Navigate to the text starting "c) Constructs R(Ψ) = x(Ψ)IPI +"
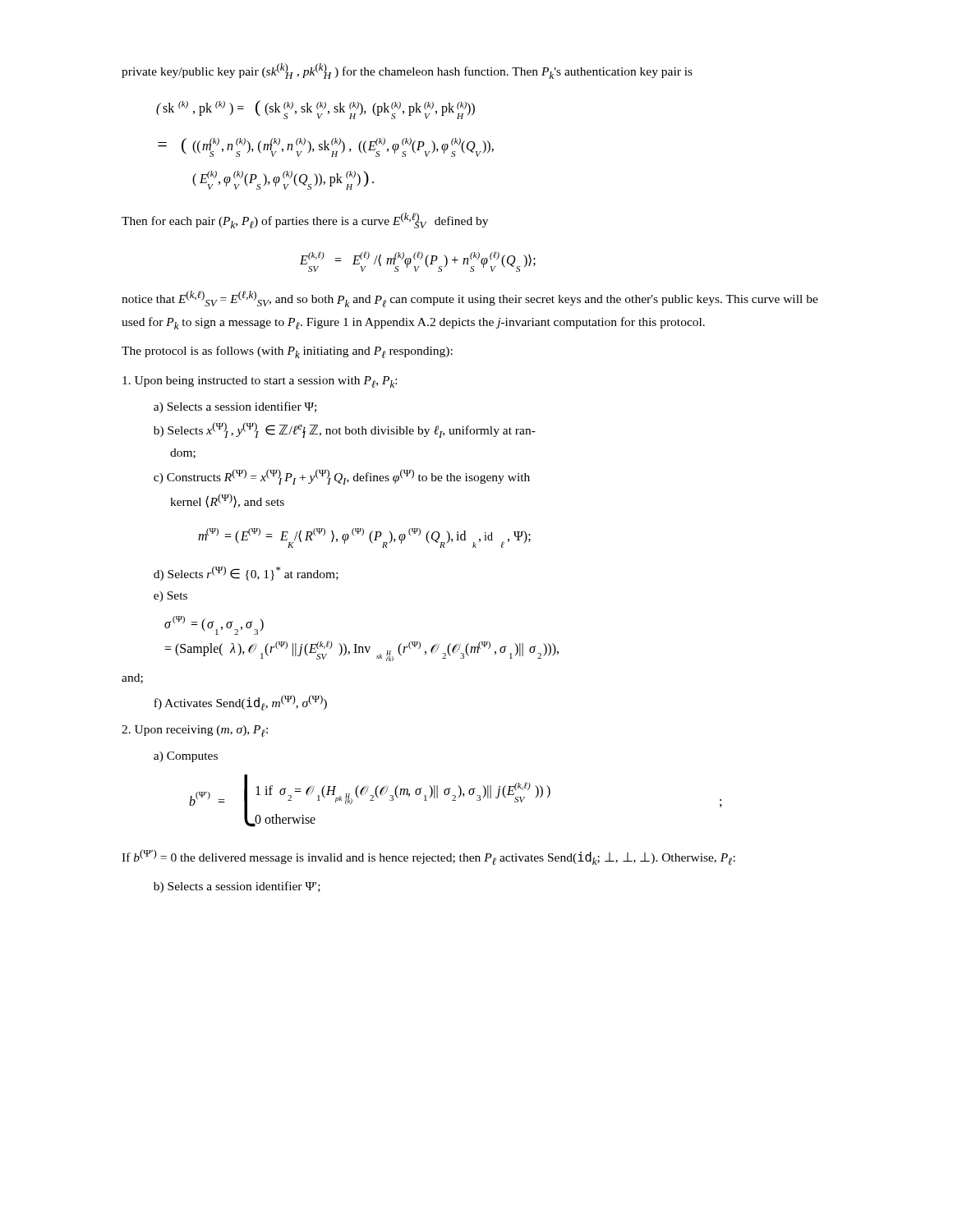Viewport: 953px width, 1232px height. [492, 489]
